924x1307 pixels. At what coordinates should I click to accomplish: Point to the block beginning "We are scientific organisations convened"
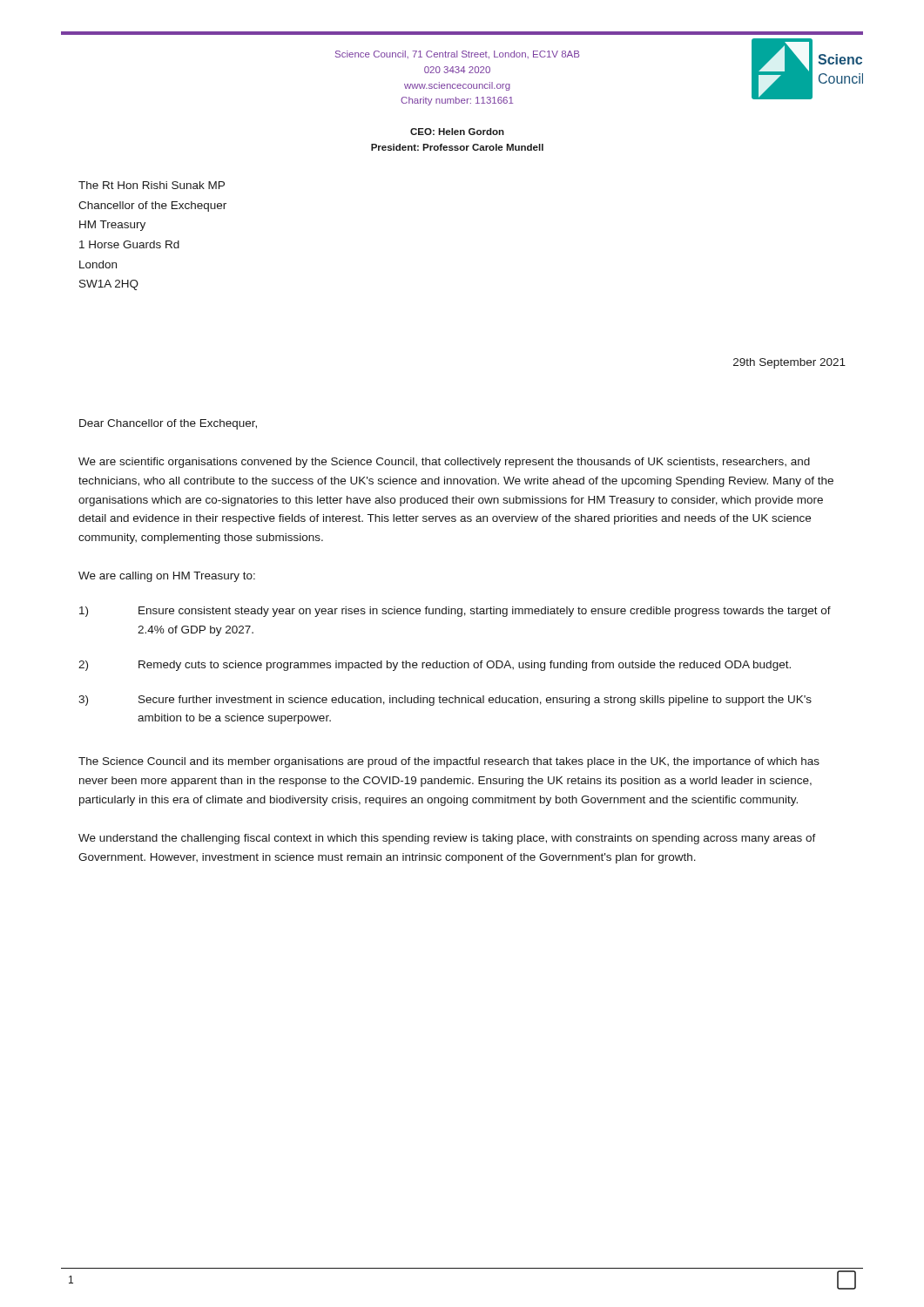pyautogui.click(x=456, y=499)
